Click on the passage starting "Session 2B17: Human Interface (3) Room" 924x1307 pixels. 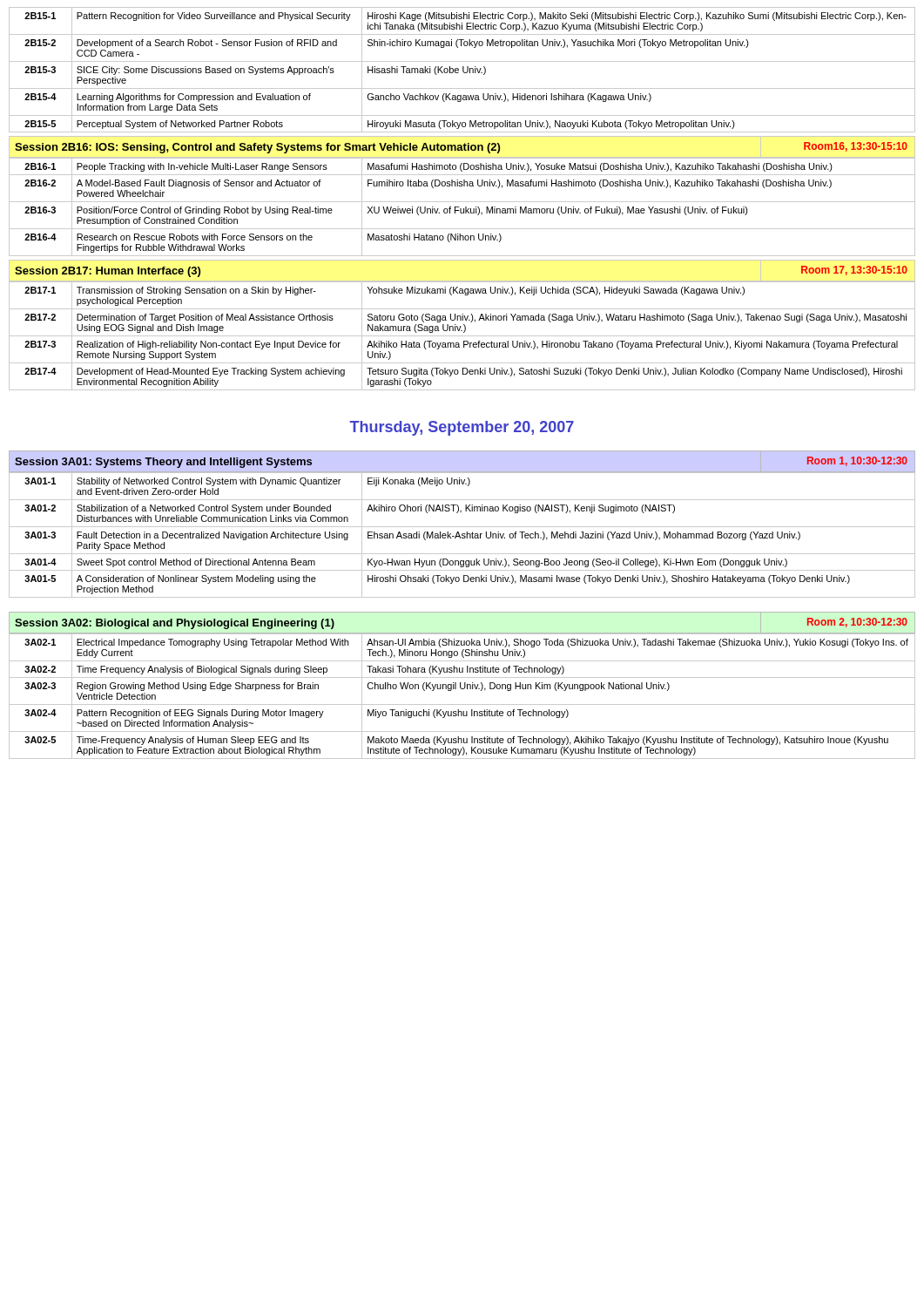pos(106,271)
